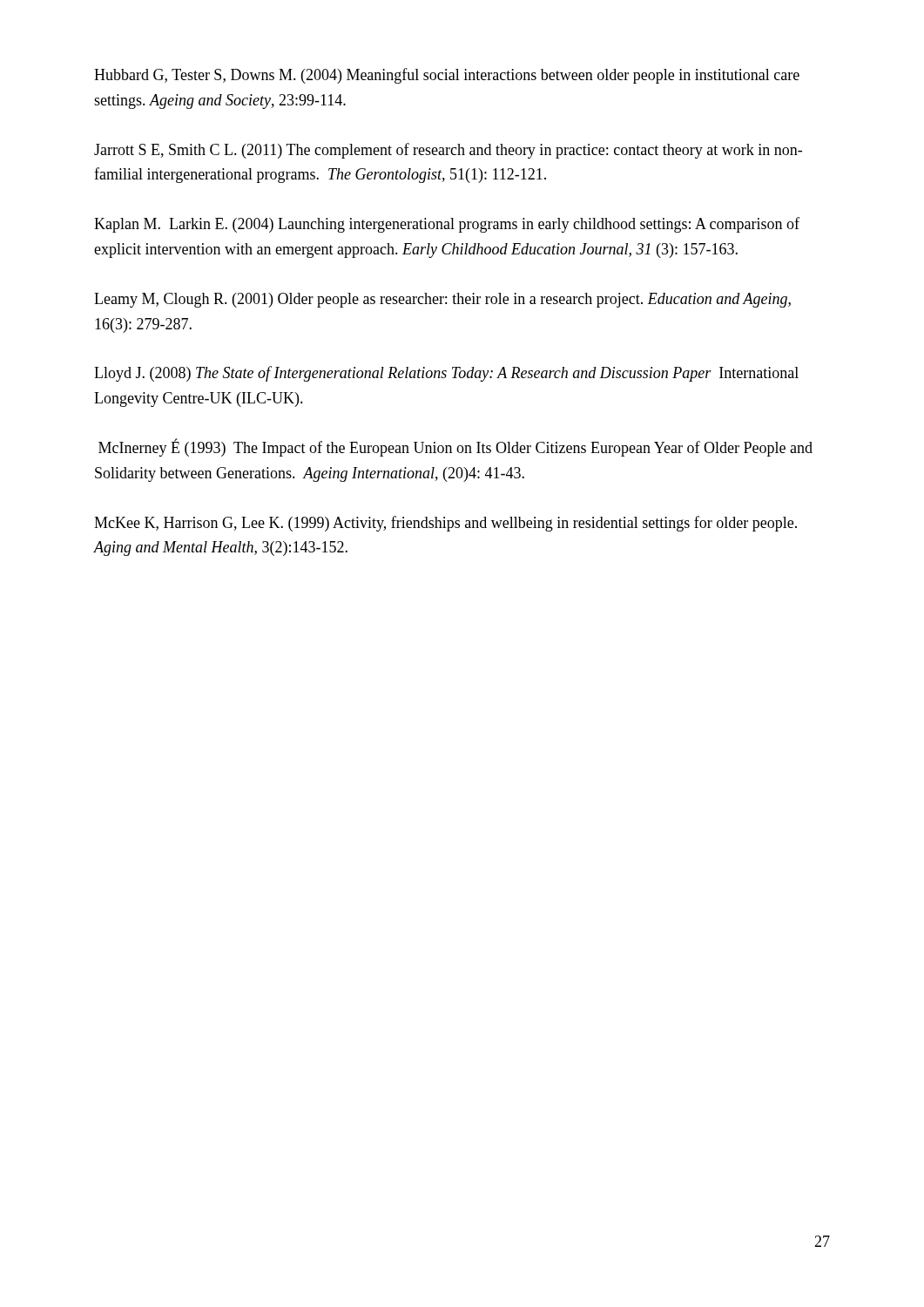
Task: Click on the text block that reads "Lloyd J. (2008) The State"
Action: point(462,386)
